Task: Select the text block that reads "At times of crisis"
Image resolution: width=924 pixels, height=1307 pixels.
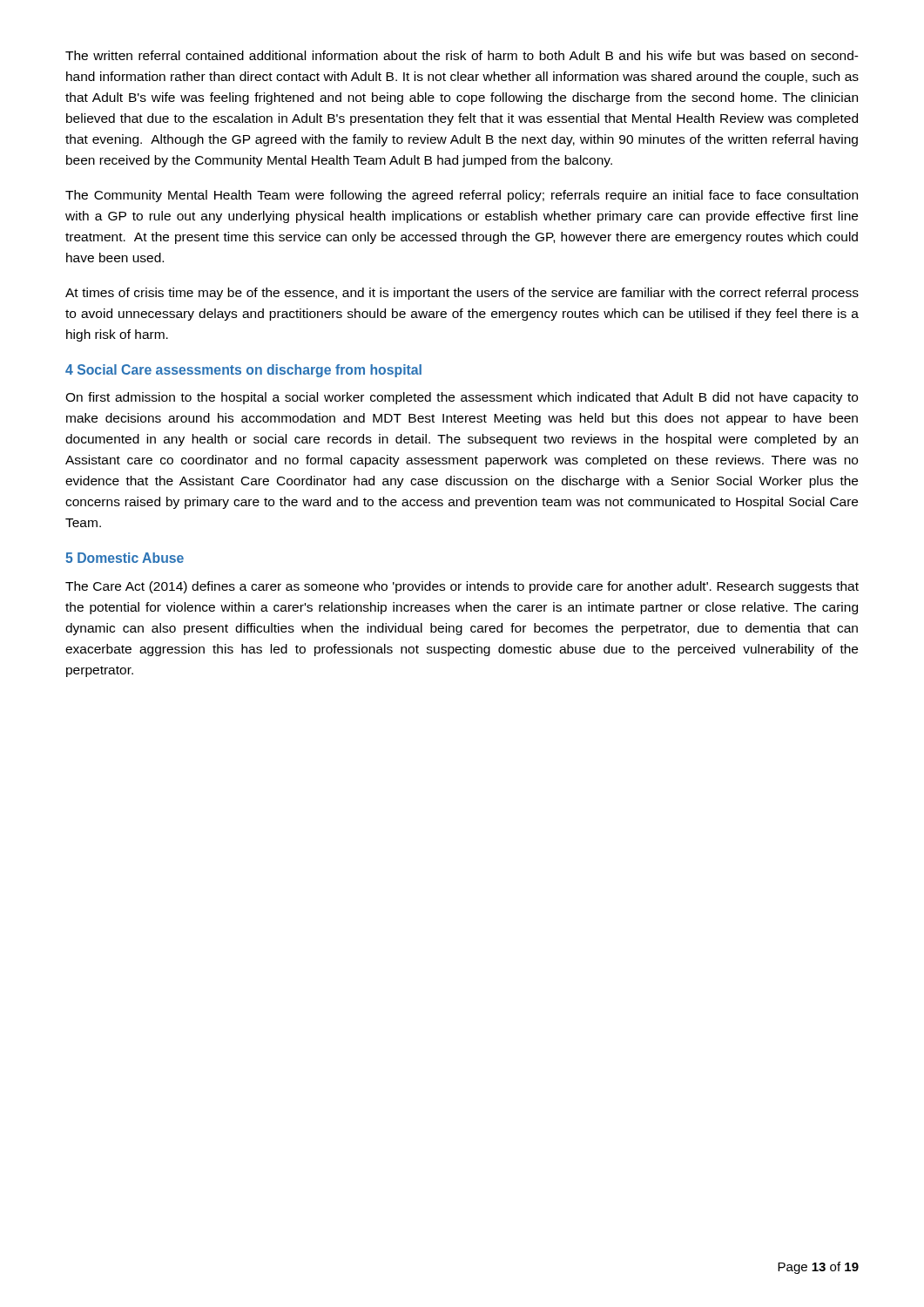Action: click(462, 314)
